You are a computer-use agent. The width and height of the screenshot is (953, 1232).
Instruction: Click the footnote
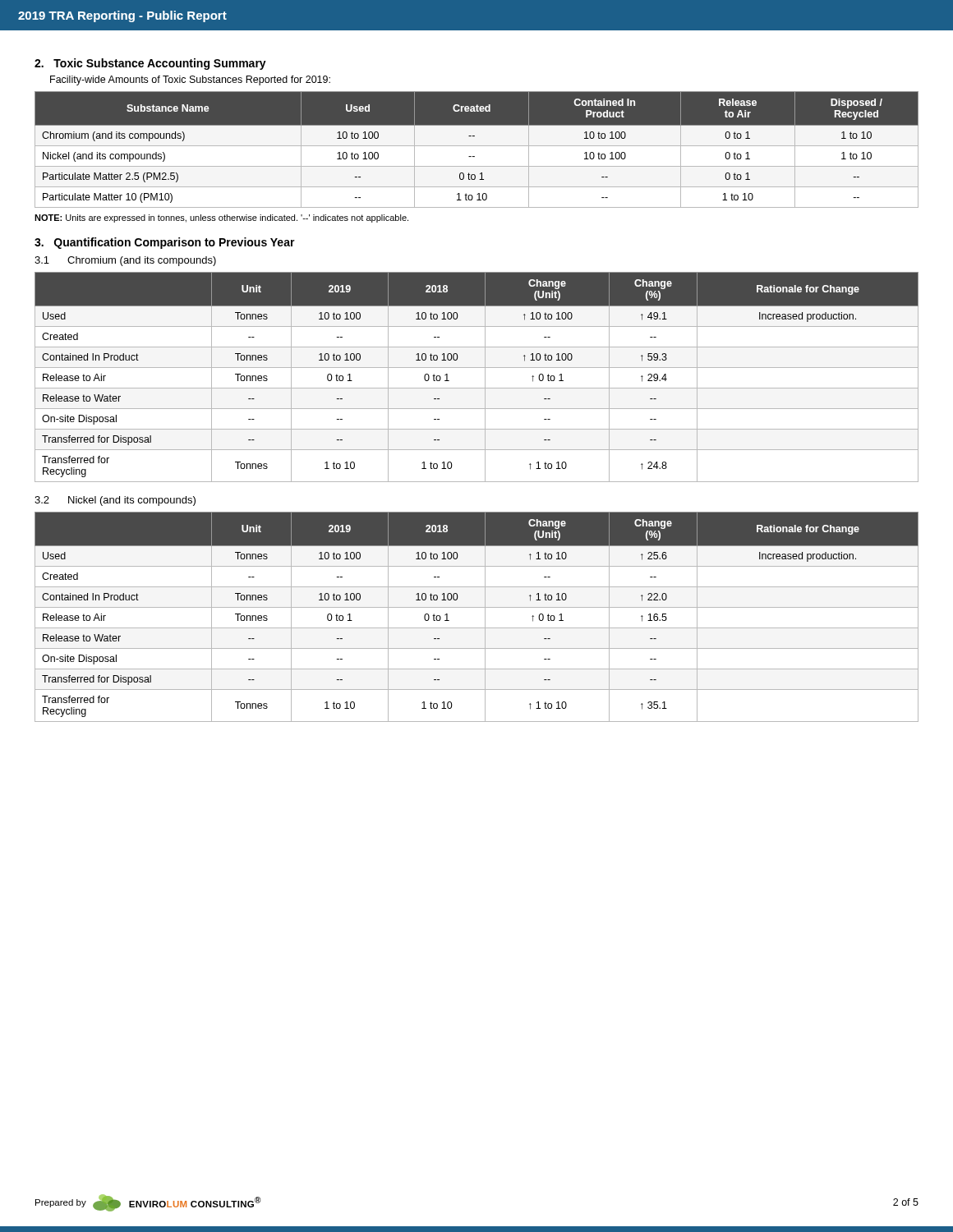(x=222, y=218)
